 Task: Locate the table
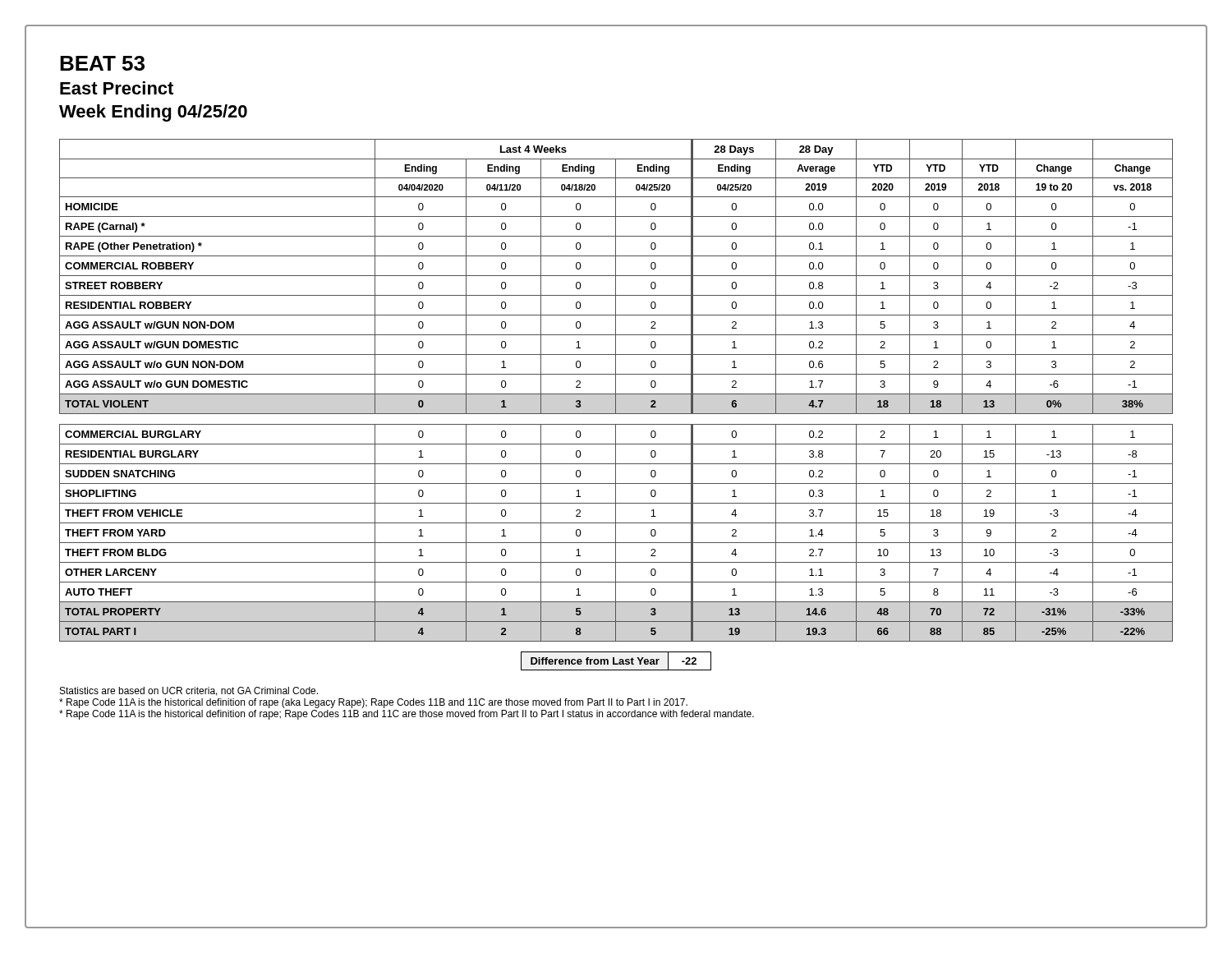(x=616, y=390)
